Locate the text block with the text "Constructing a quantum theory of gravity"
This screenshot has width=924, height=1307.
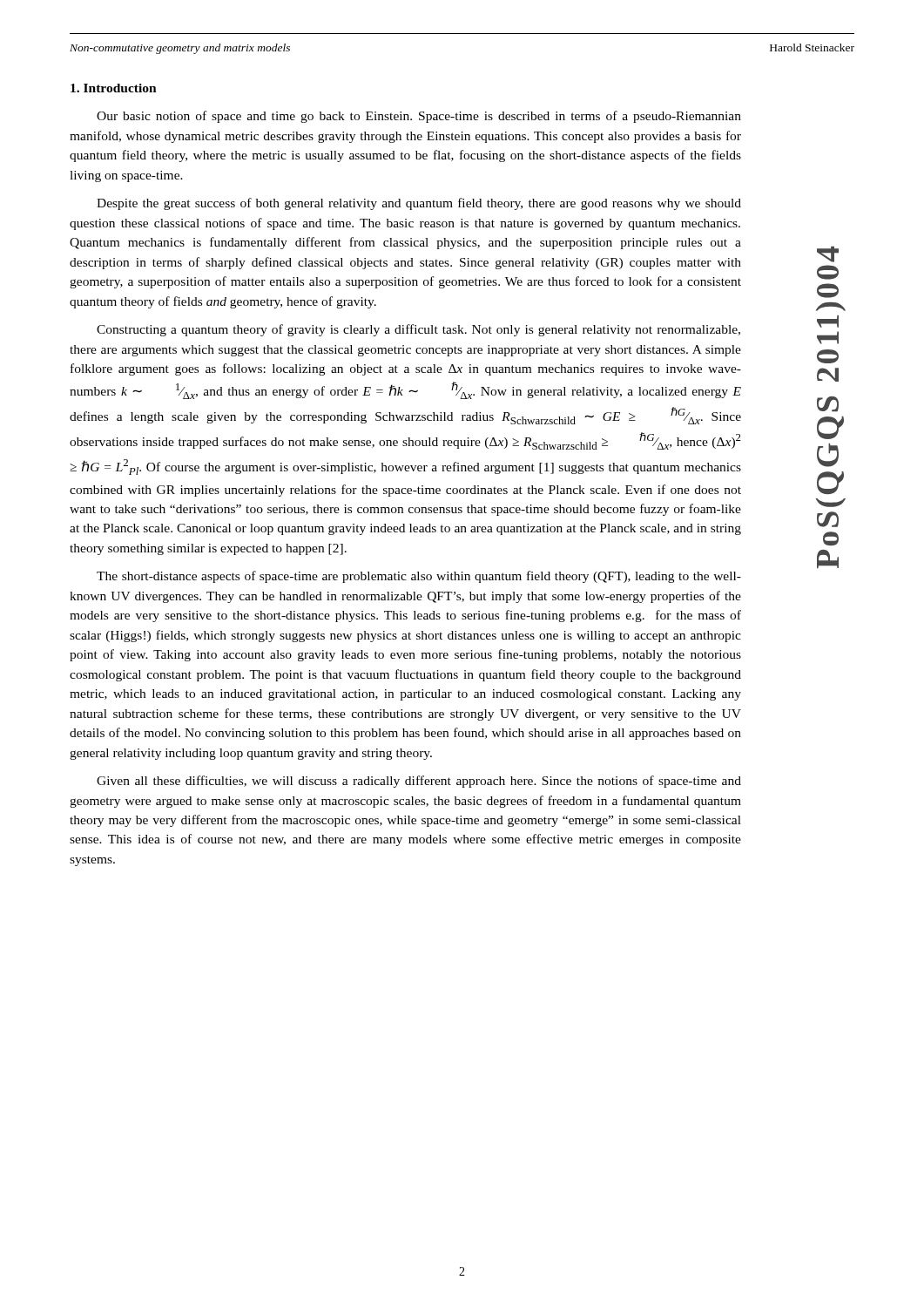405,438
